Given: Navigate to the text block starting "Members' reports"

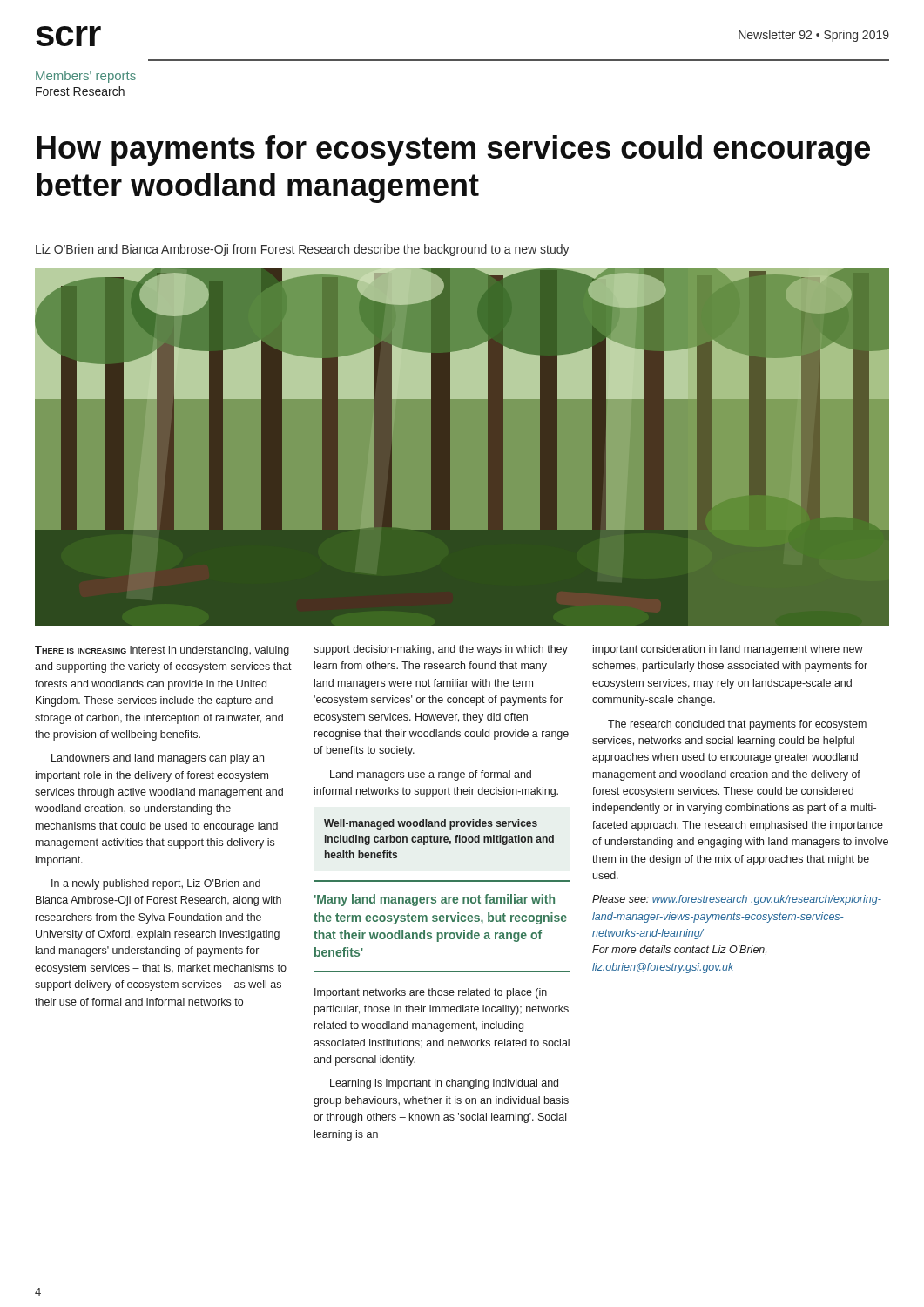Looking at the screenshot, I should 85,75.
